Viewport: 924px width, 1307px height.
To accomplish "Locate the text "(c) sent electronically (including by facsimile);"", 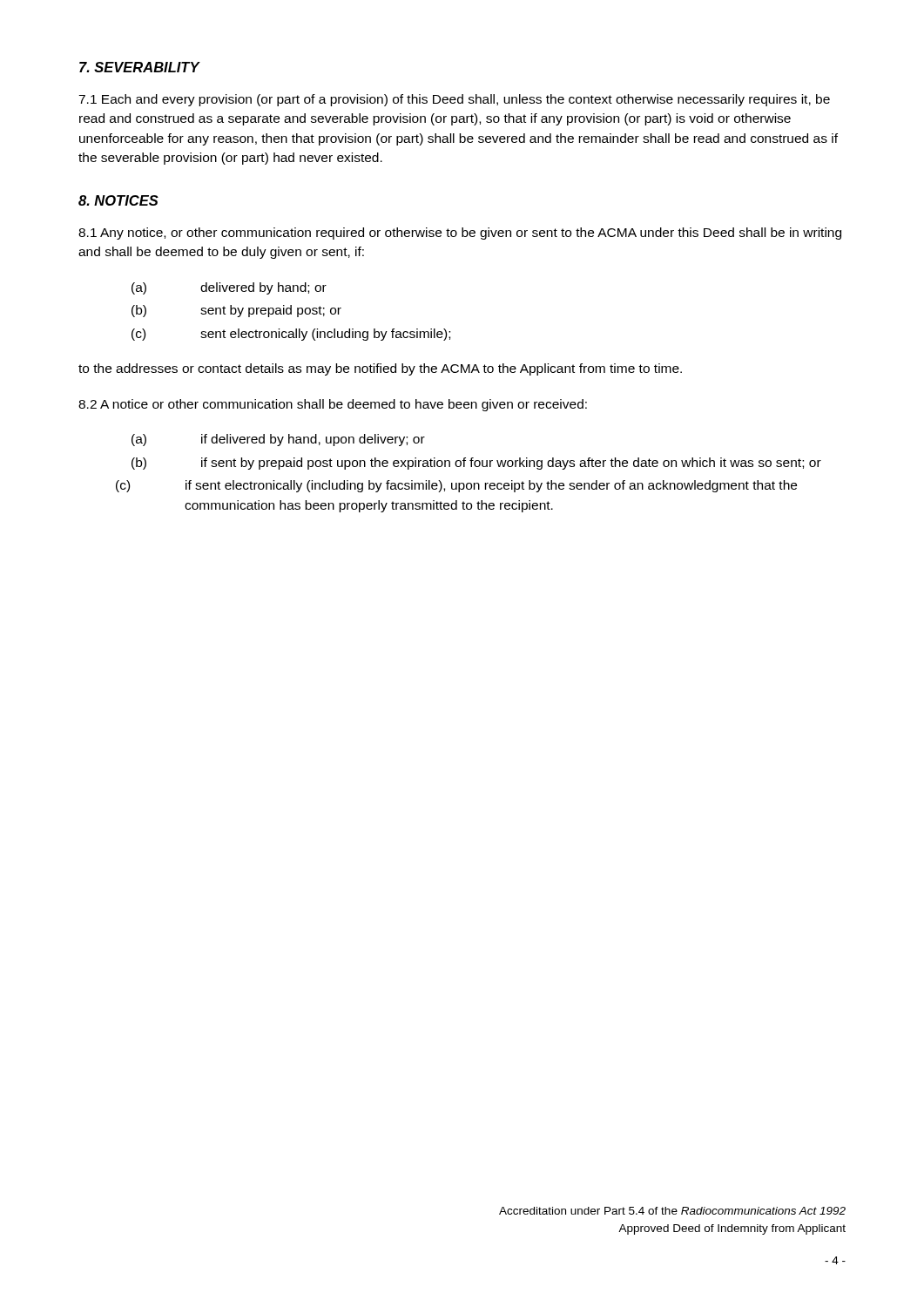I will click(291, 335).
